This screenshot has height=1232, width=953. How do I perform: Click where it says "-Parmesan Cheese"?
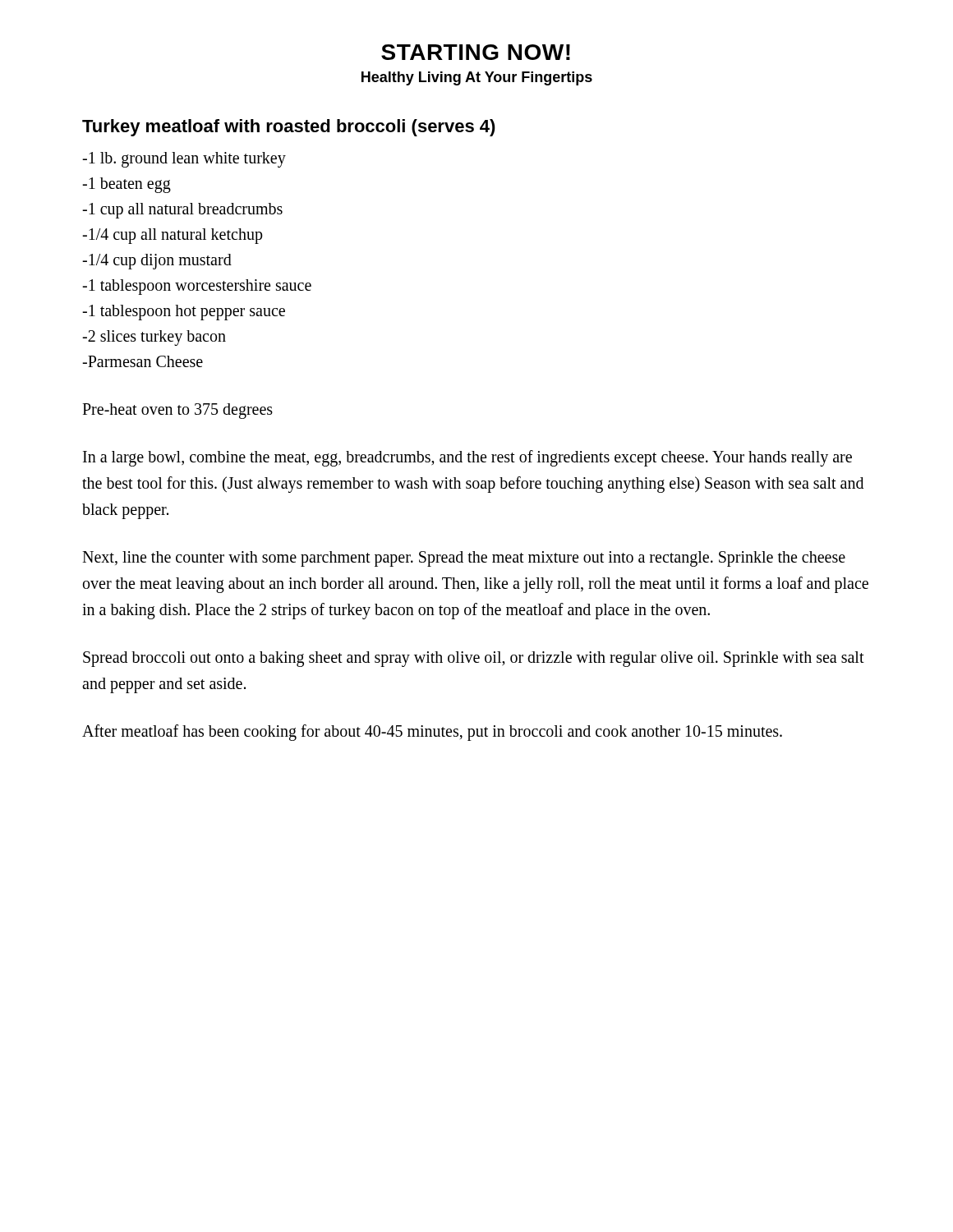[143, 361]
